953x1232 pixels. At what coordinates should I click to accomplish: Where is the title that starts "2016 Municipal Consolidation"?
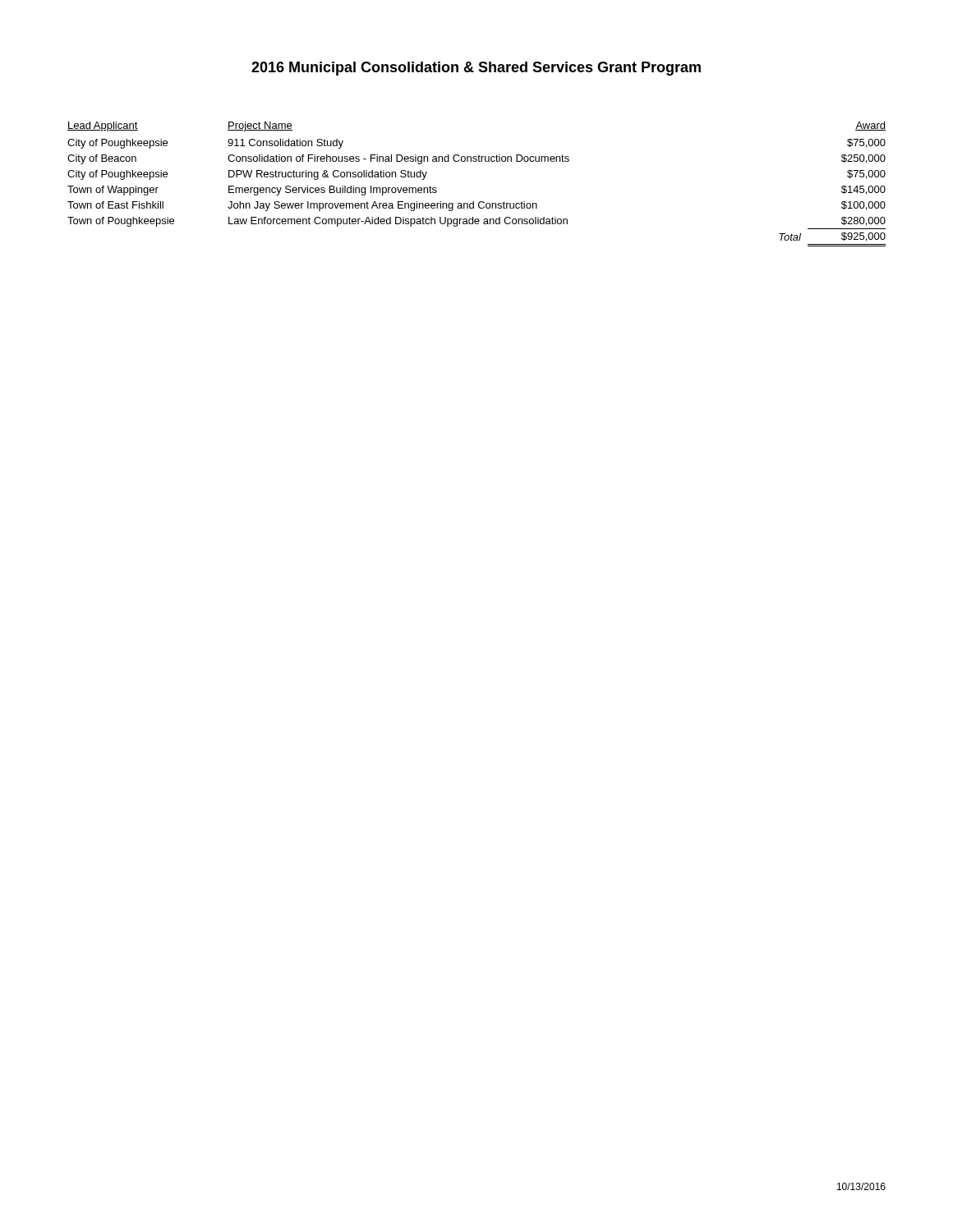click(x=476, y=68)
